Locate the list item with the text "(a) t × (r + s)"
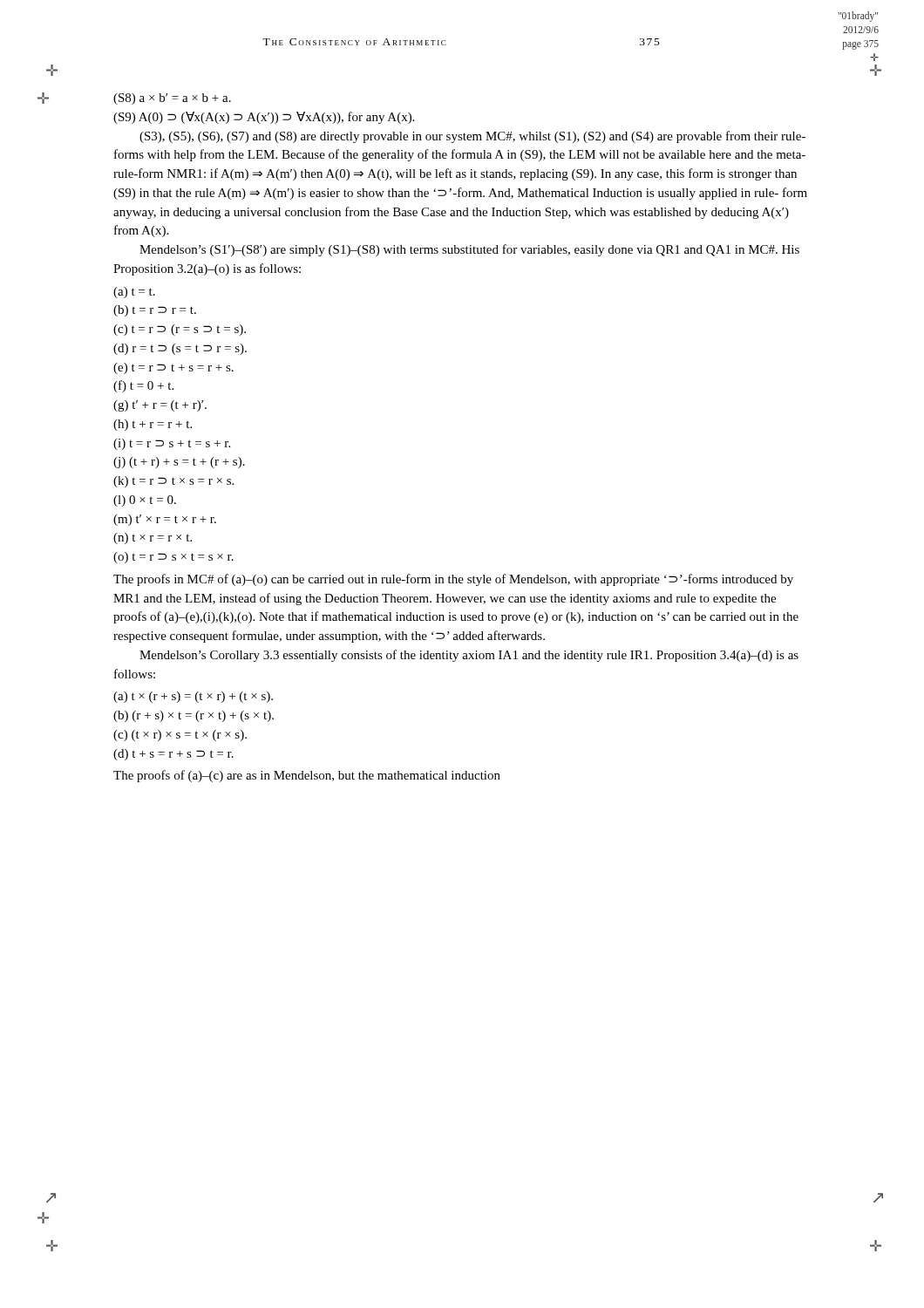 coord(193,697)
